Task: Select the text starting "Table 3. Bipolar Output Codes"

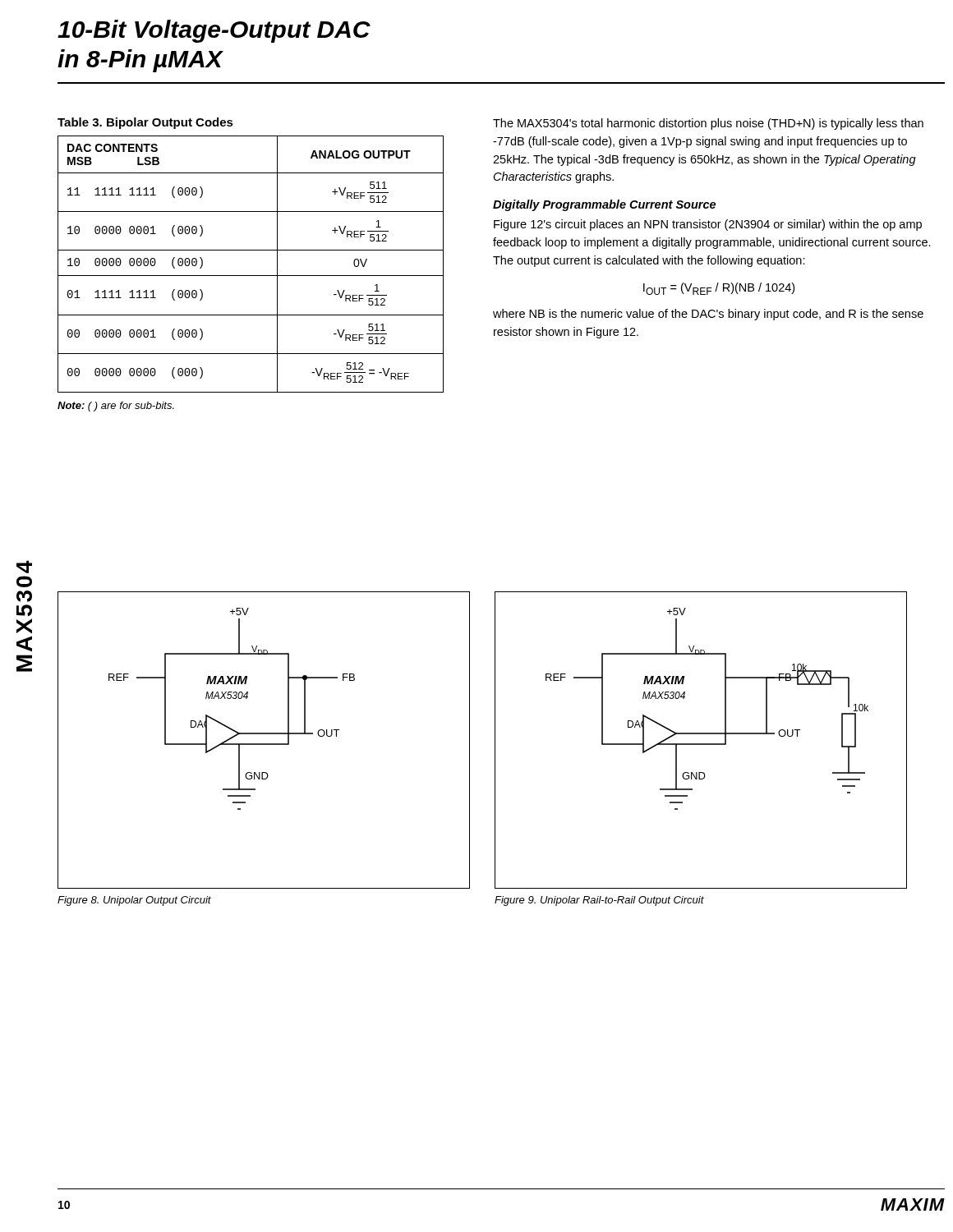Action: click(145, 122)
